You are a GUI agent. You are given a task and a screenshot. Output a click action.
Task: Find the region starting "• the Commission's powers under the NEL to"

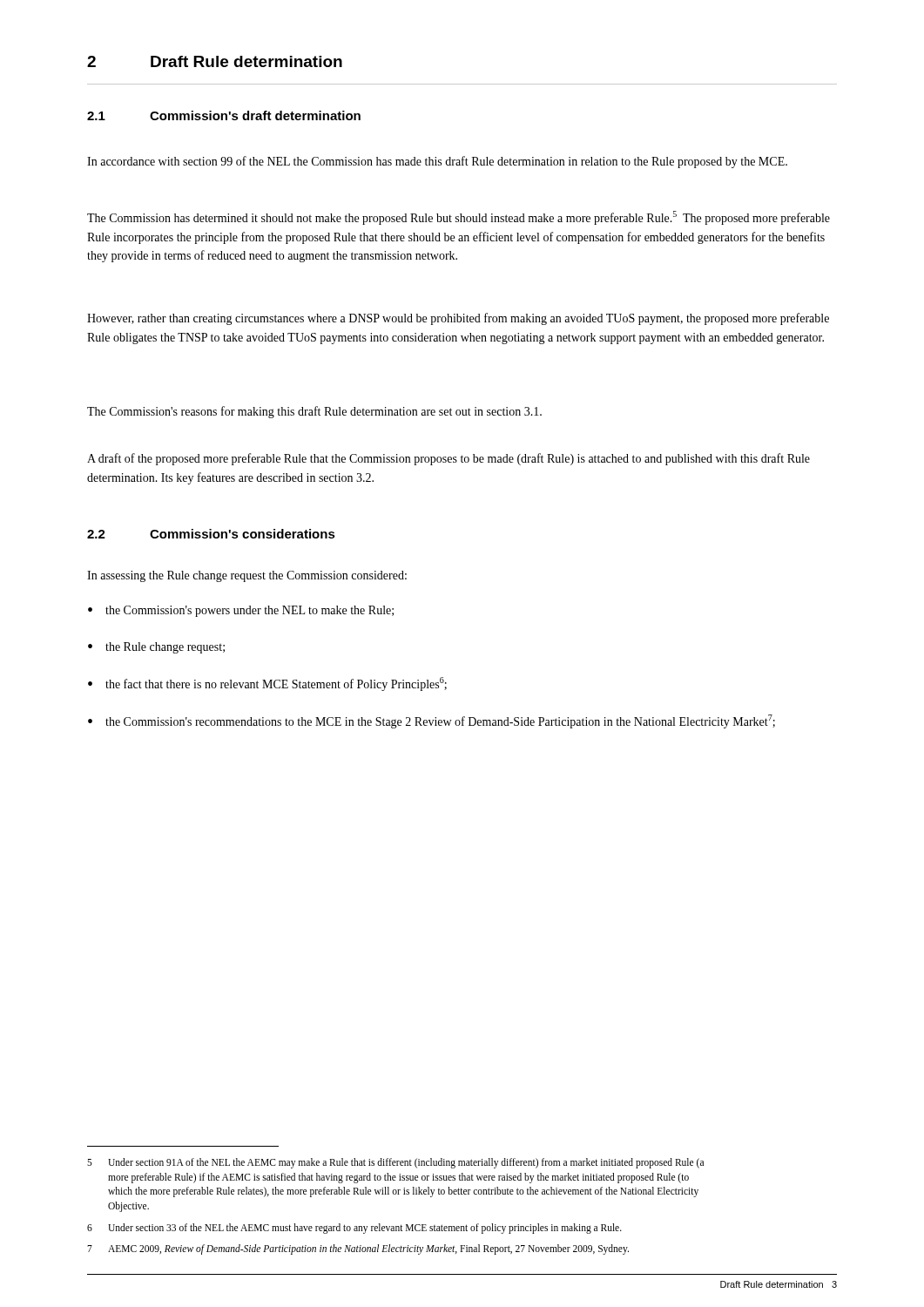coord(241,611)
